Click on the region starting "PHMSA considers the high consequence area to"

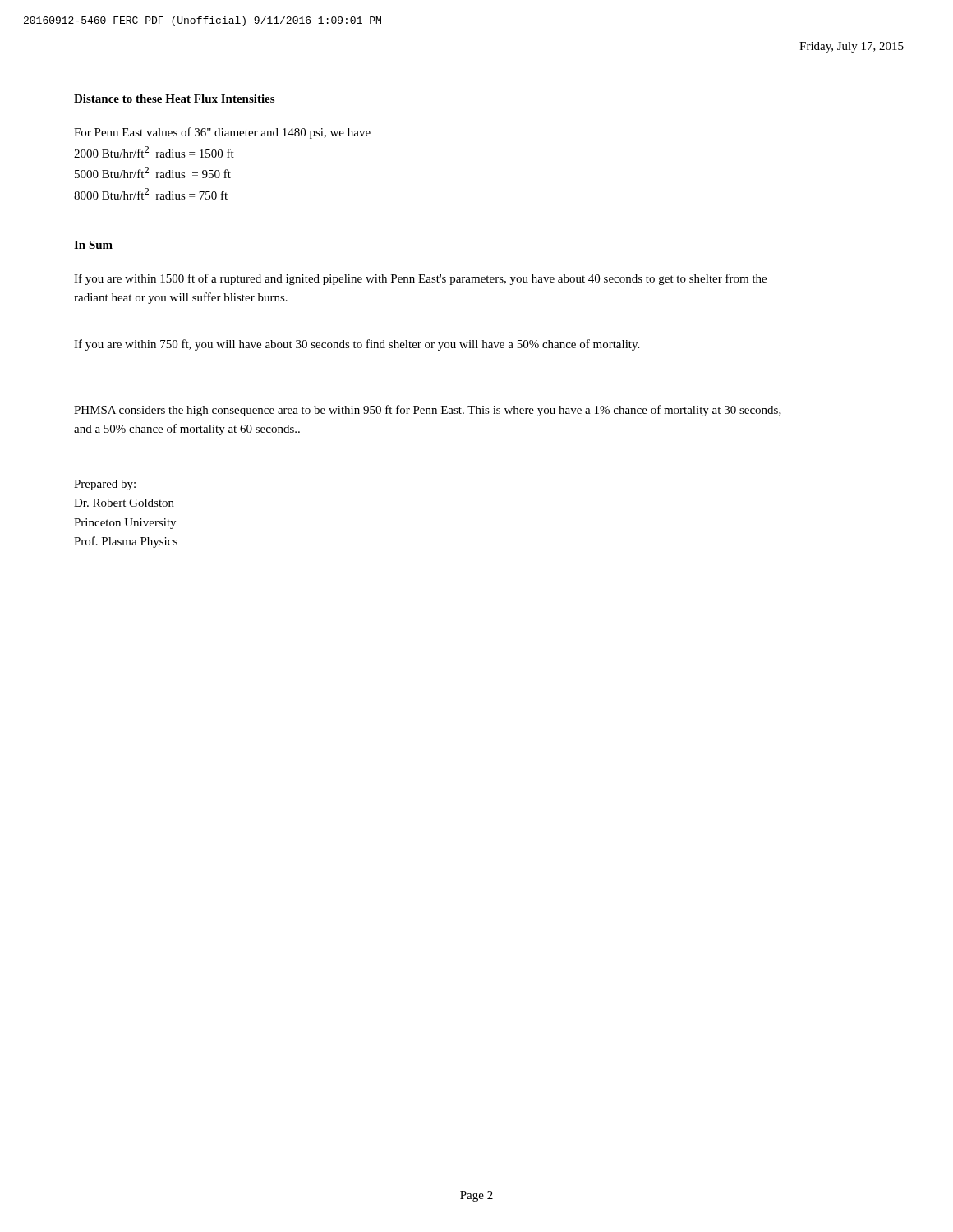coord(428,419)
